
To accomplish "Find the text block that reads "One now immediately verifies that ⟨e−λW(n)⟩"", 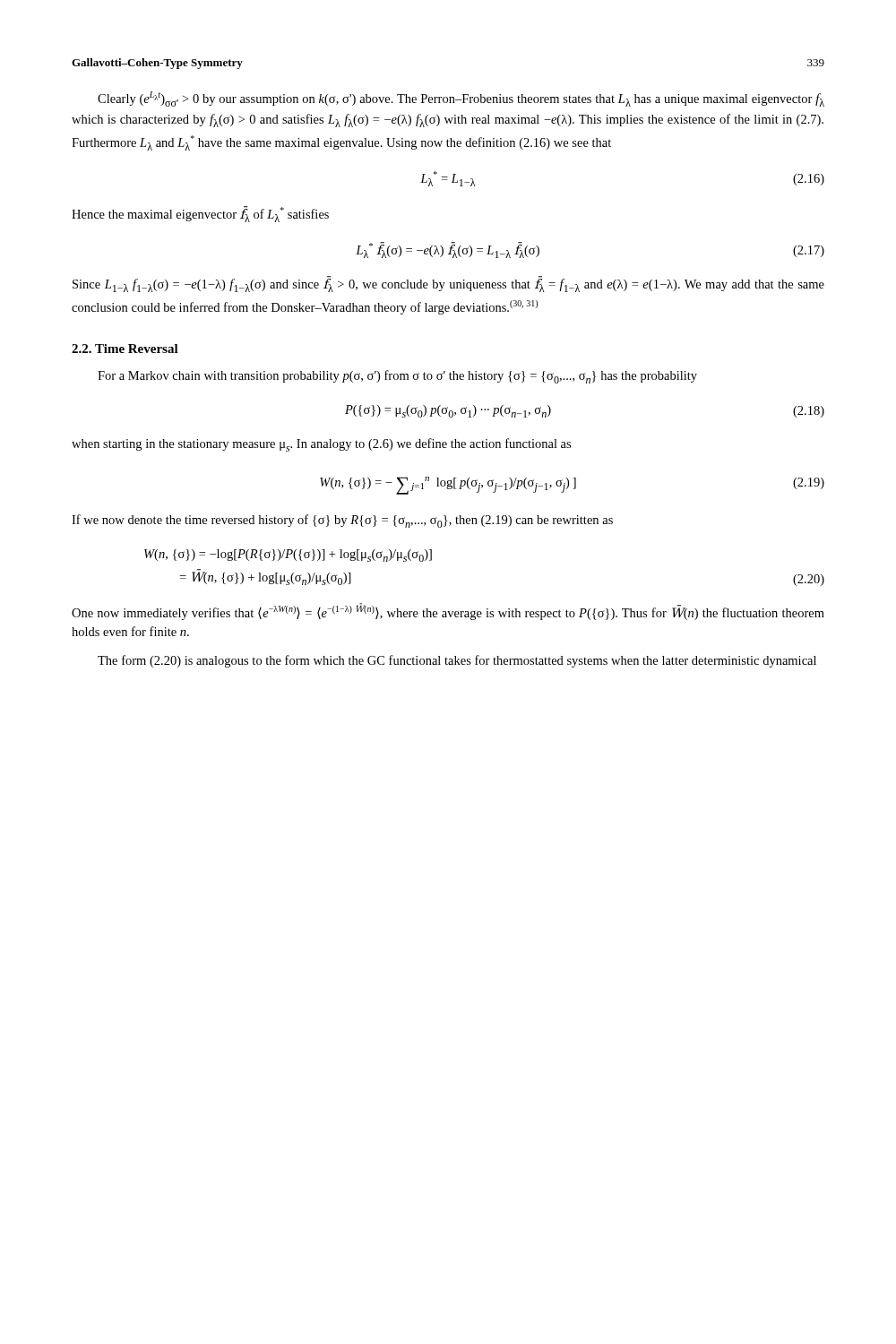I will (448, 622).
